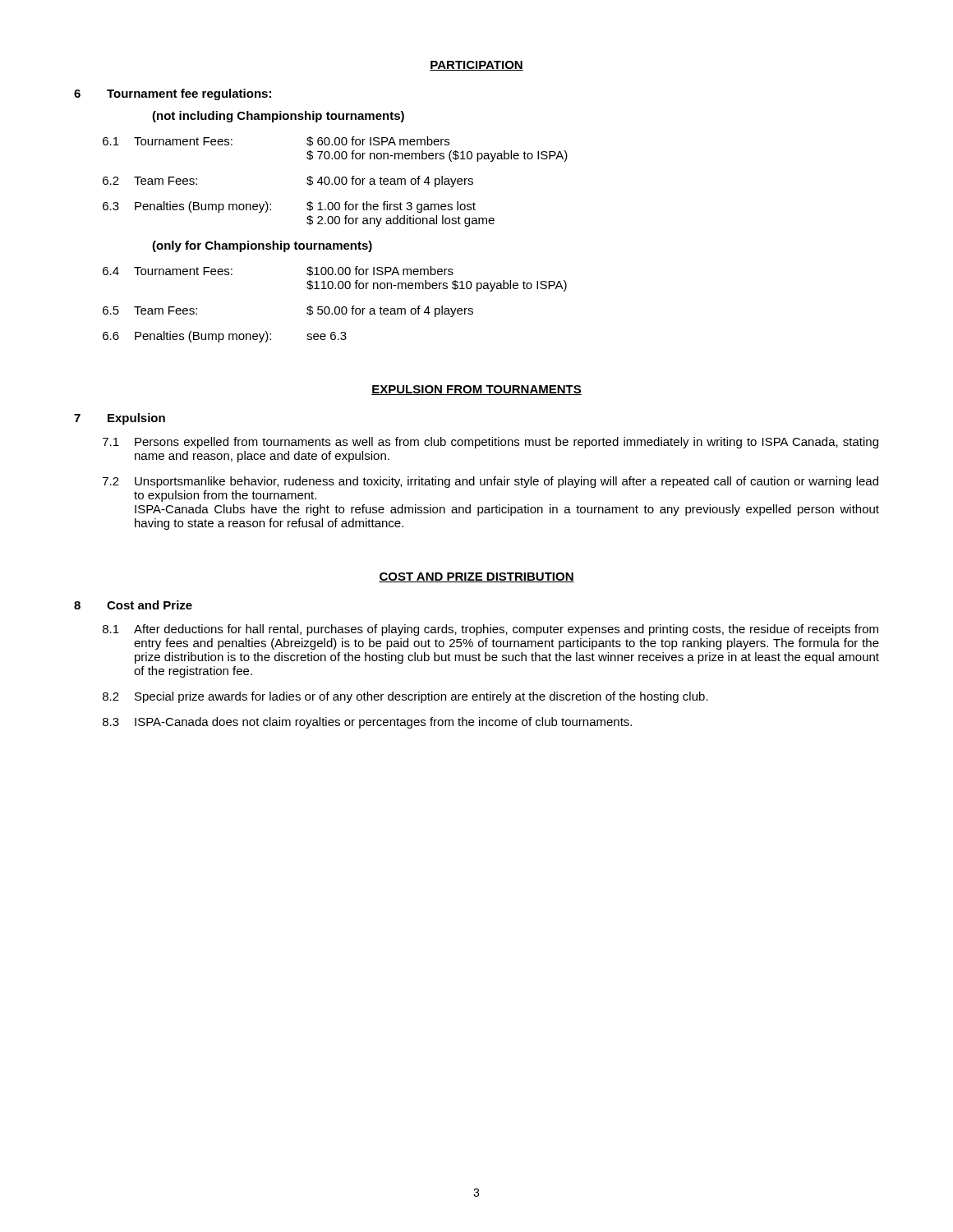Where is the passage that starts "6.5 Team Fees: $ 50.00 for a team"?
The width and height of the screenshot is (953, 1232).
476,310
